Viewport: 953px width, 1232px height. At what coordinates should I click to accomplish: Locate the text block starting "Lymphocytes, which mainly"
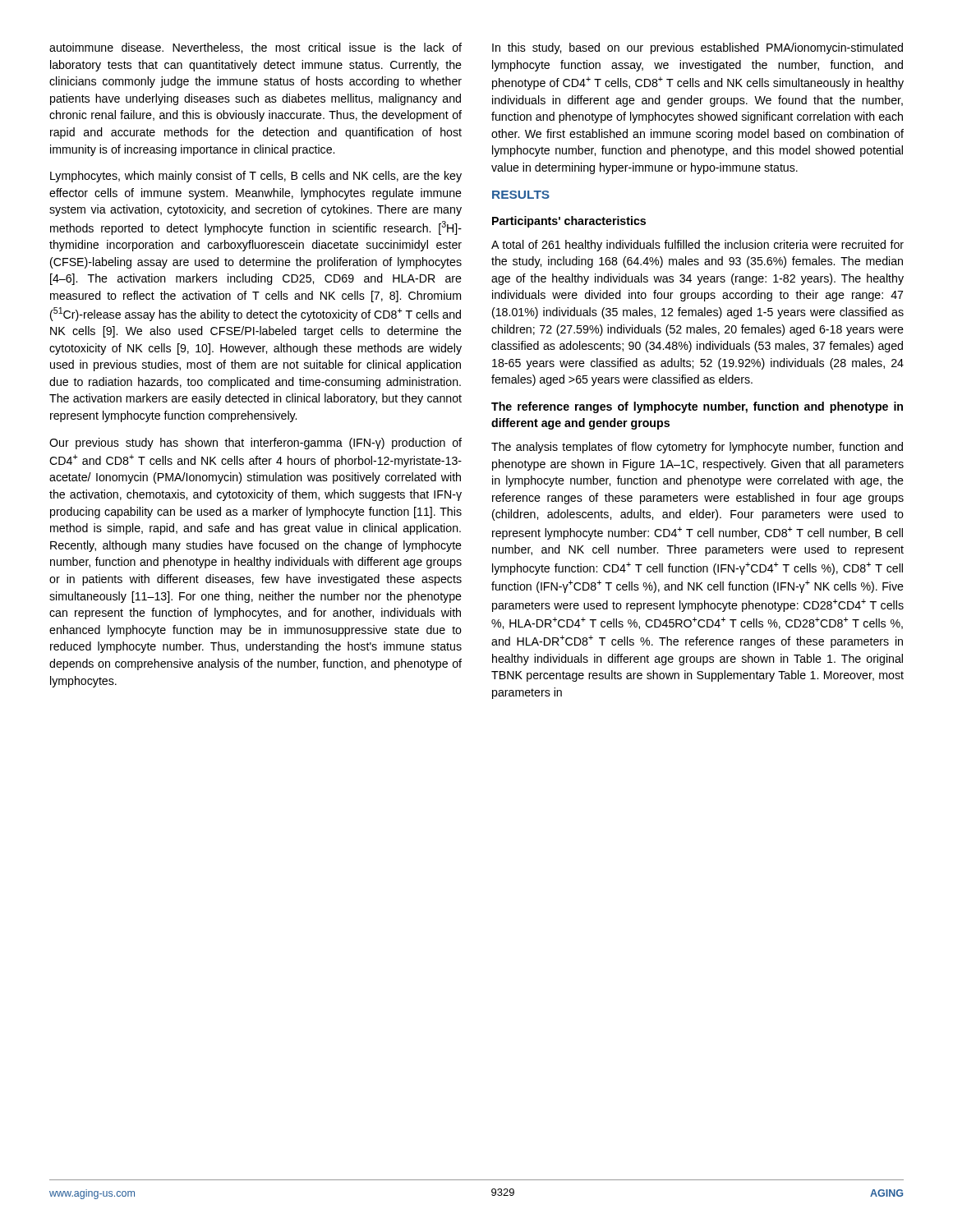click(x=255, y=296)
